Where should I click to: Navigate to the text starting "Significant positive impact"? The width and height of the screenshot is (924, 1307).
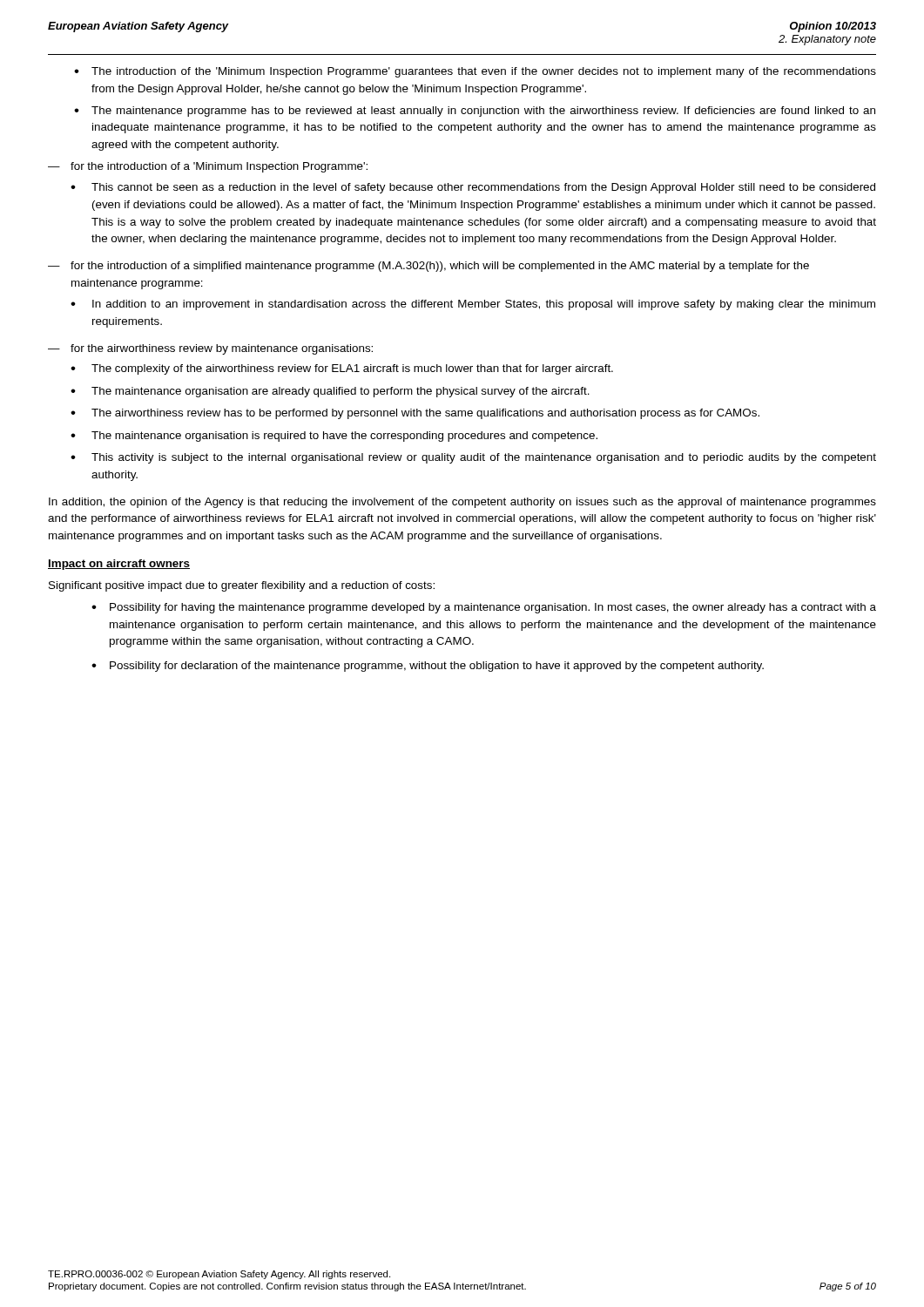[x=242, y=585]
